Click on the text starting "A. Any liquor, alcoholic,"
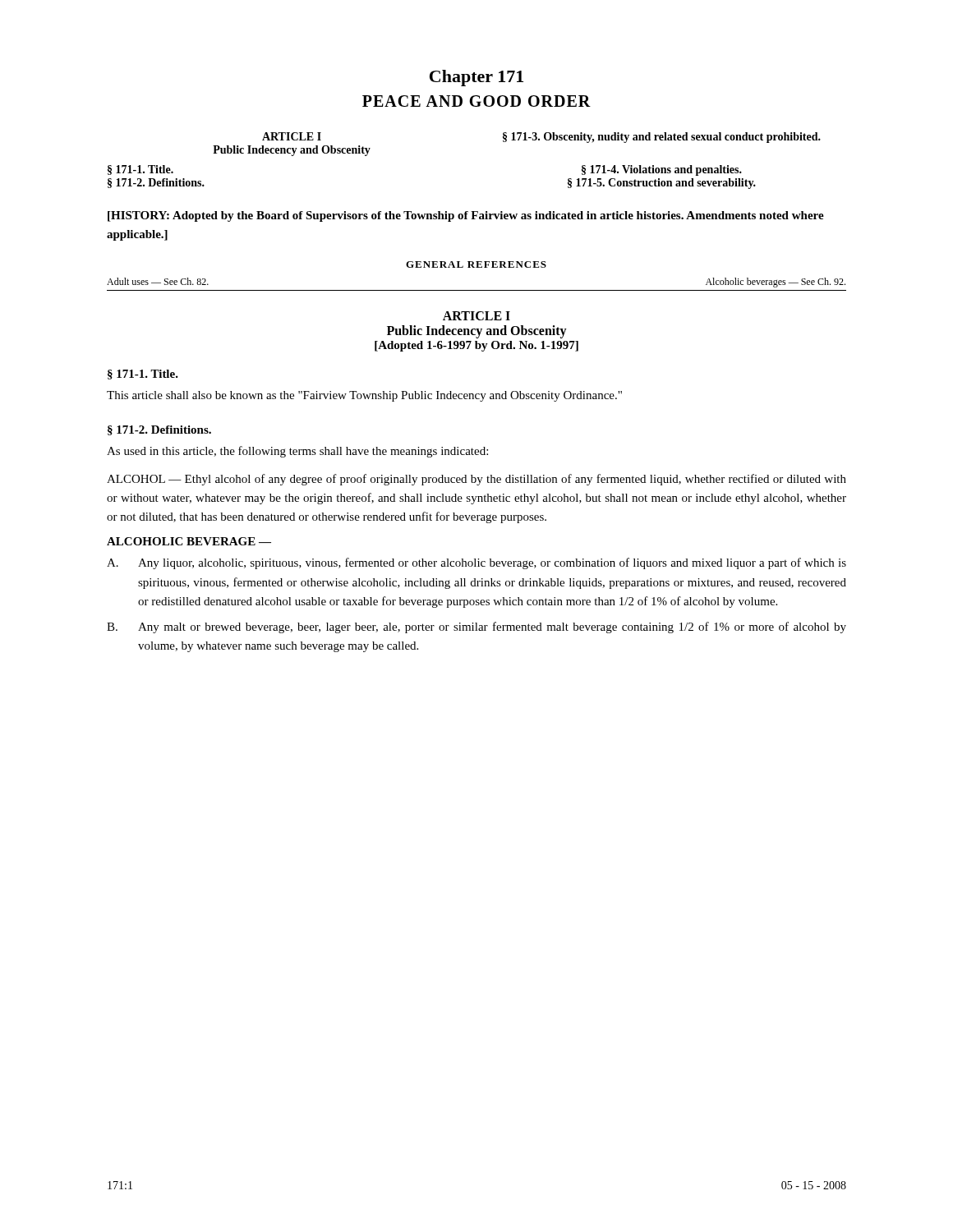This screenshot has height=1232, width=953. click(x=476, y=582)
